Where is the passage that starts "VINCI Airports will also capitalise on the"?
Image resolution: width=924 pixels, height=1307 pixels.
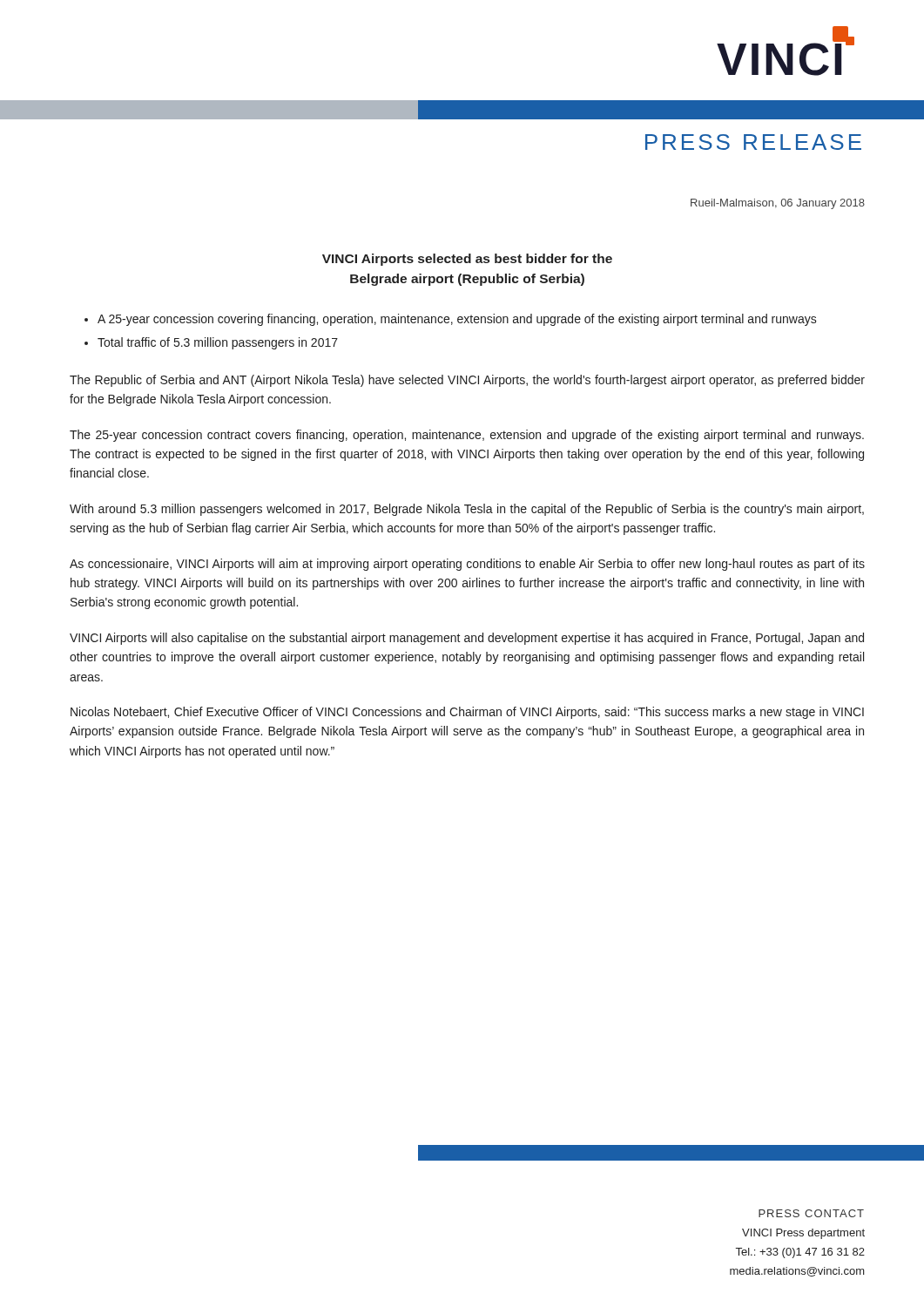coord(467,657)
